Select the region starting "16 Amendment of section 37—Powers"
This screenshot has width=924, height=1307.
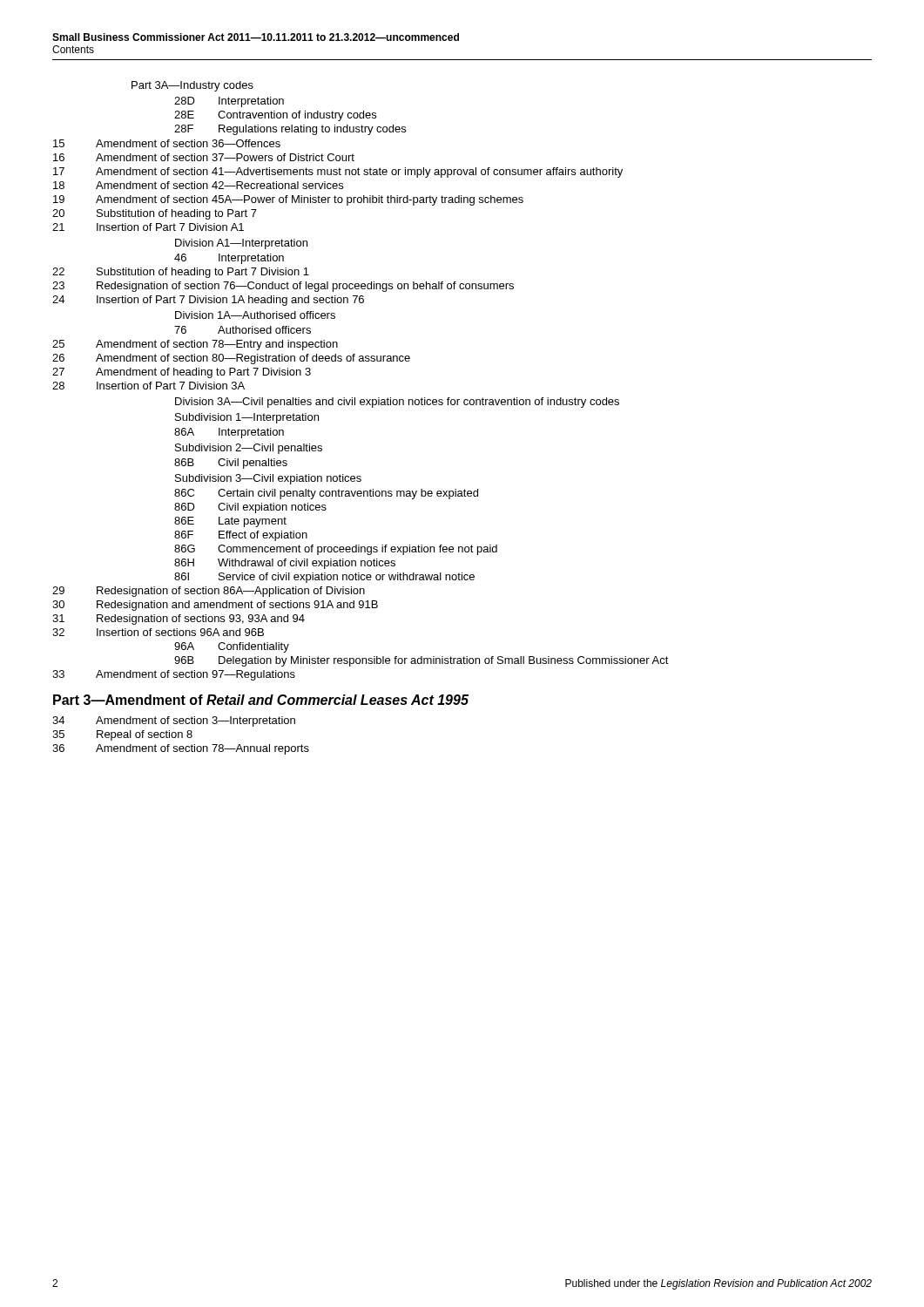[203, 157]
